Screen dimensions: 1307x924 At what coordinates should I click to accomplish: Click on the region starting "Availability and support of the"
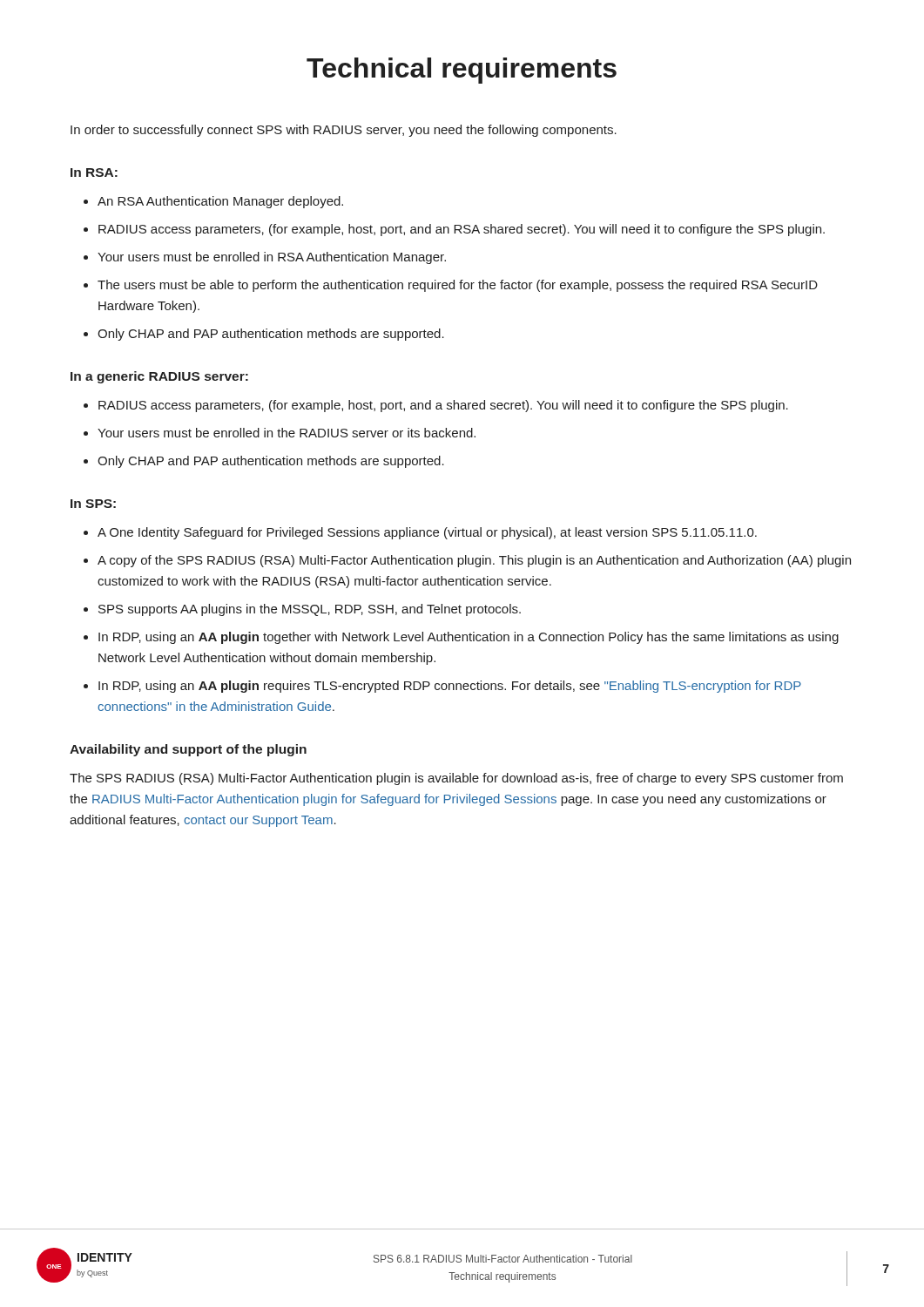pyautogui.click(x=188, y=749)
